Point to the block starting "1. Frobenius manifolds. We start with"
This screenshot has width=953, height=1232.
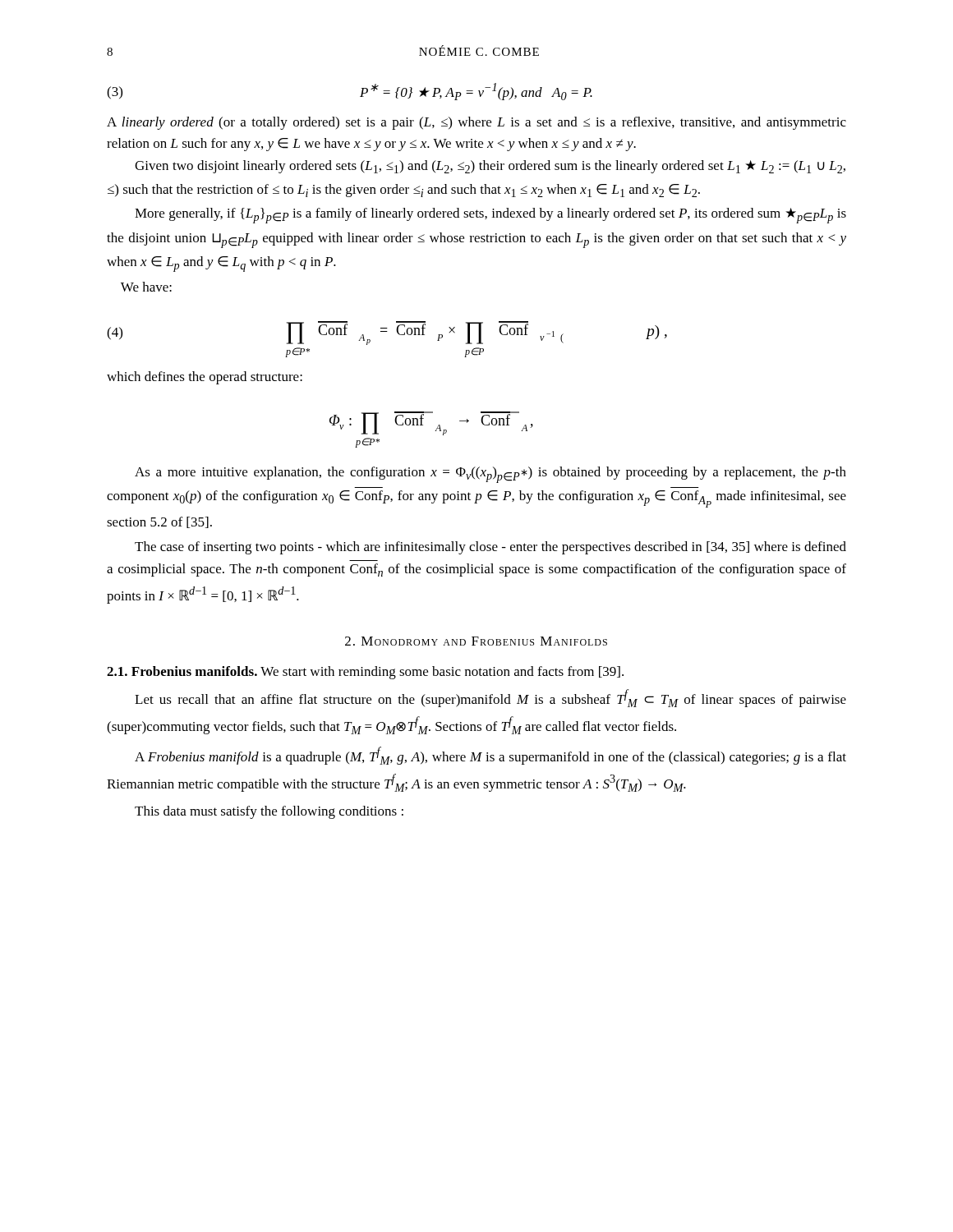click(476, 672)
